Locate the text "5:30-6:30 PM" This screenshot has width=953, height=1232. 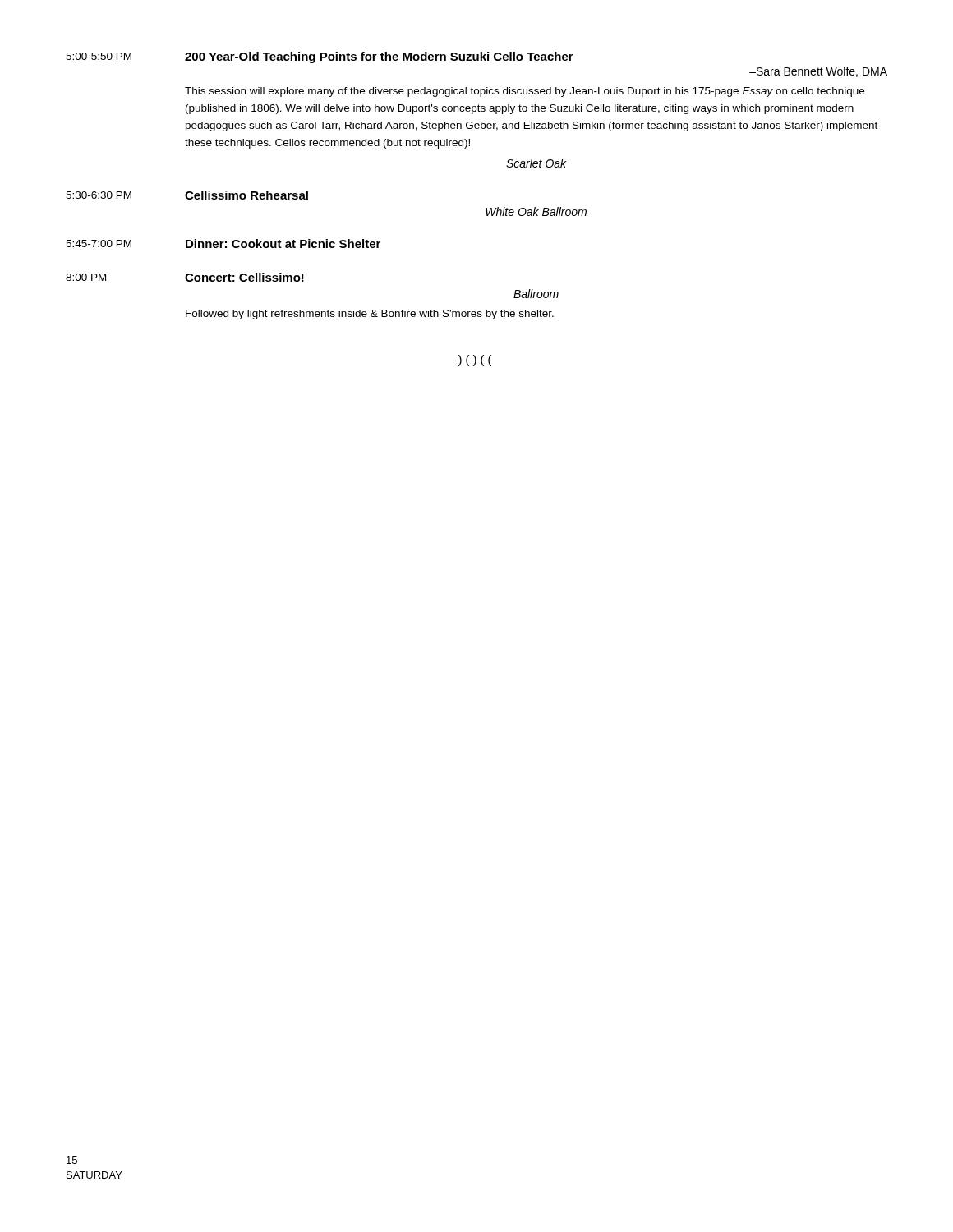coord(99,195)
